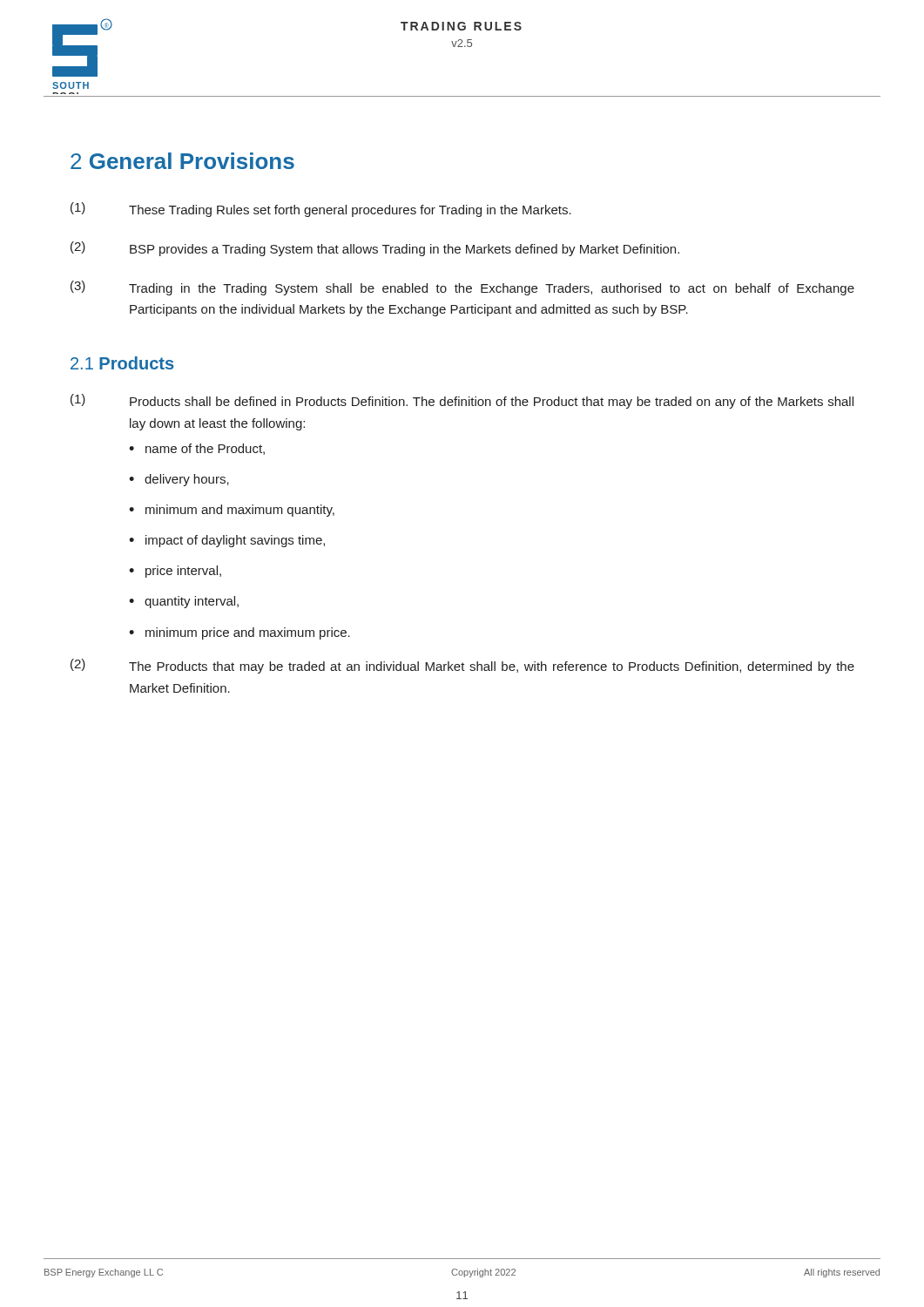Locate the text block starting "• price interval,"

pos(176,571)
